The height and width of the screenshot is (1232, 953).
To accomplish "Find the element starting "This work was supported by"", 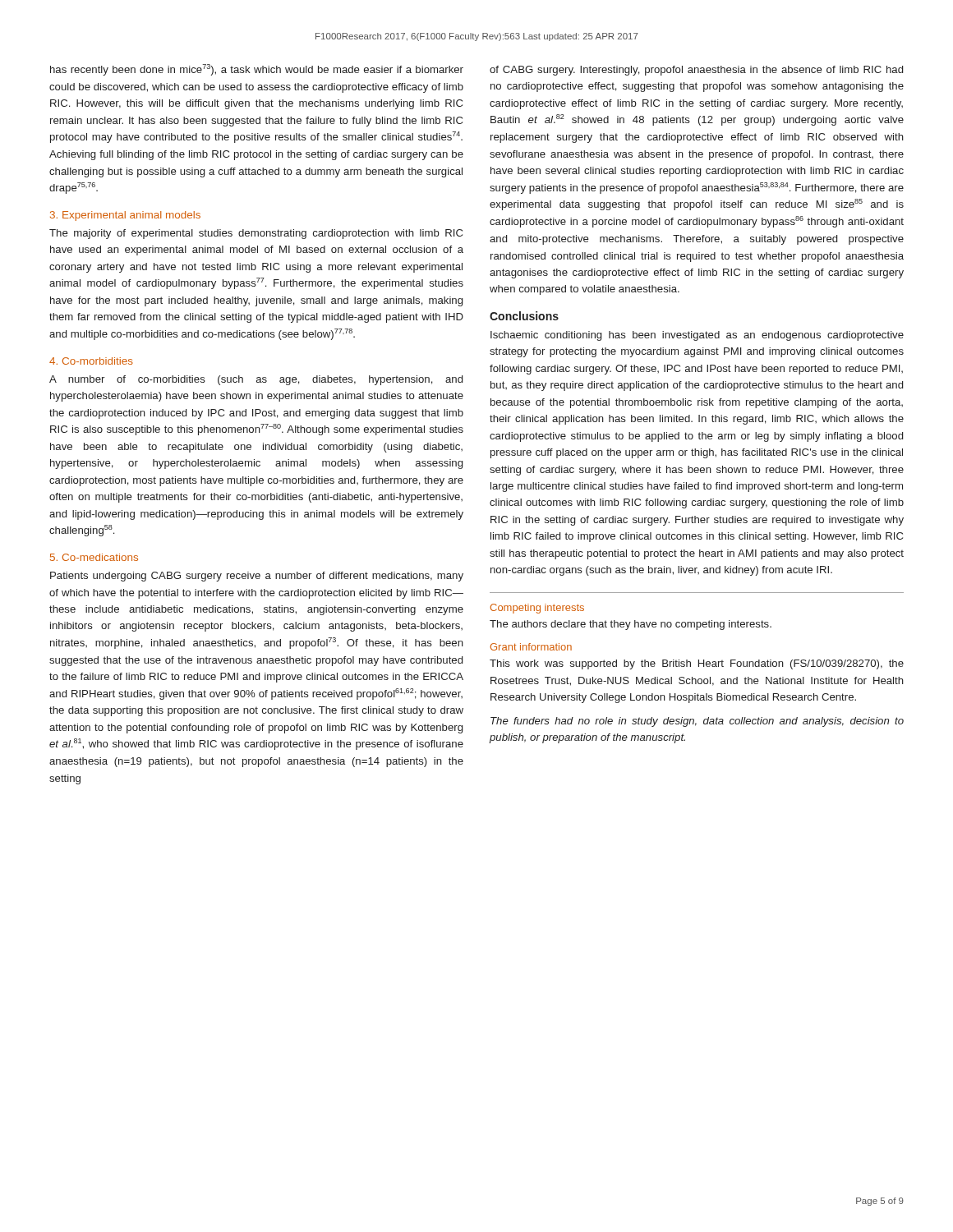I will [x=697, y=680].
